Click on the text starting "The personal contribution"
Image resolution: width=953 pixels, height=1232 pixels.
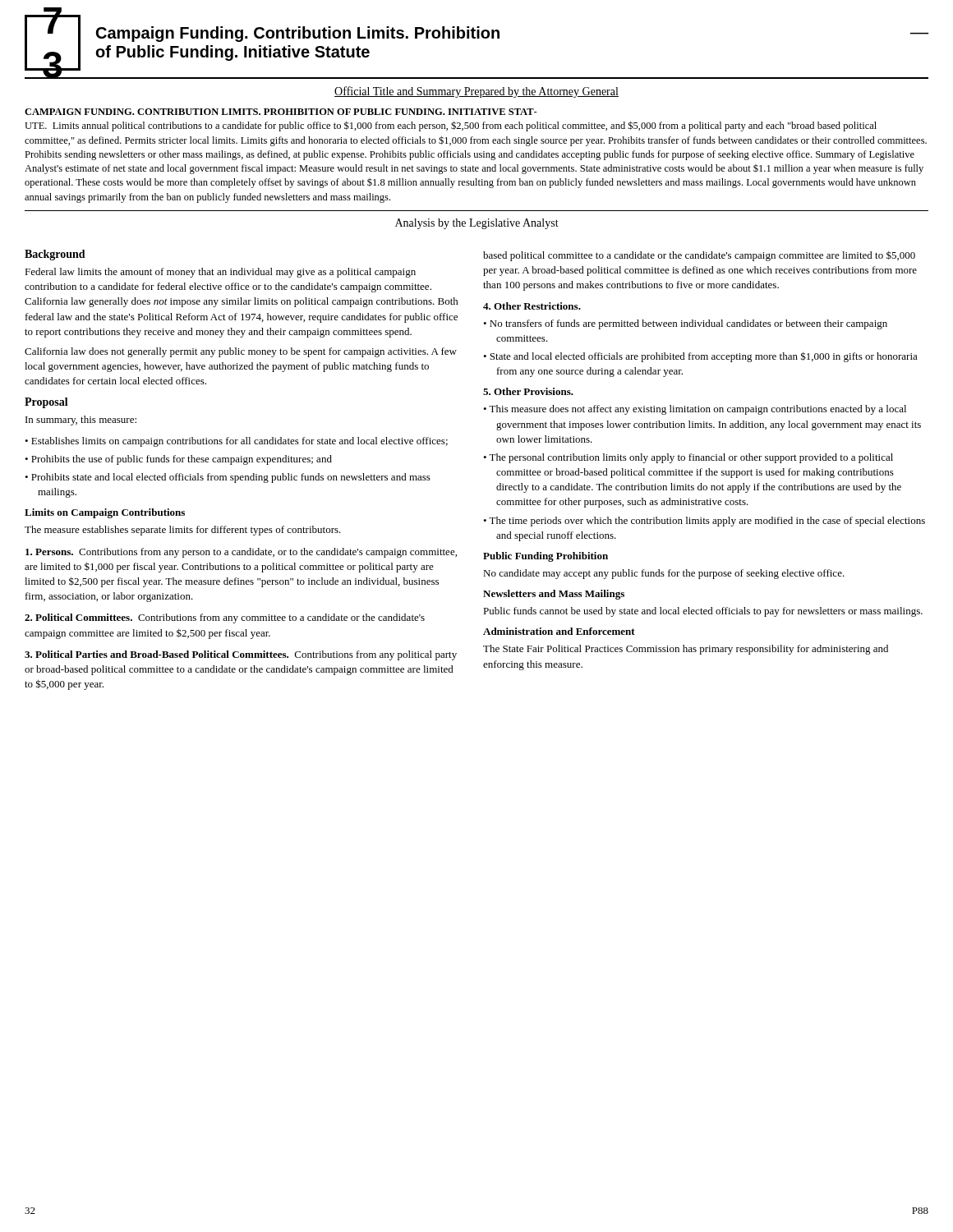[x=695, y=479]
